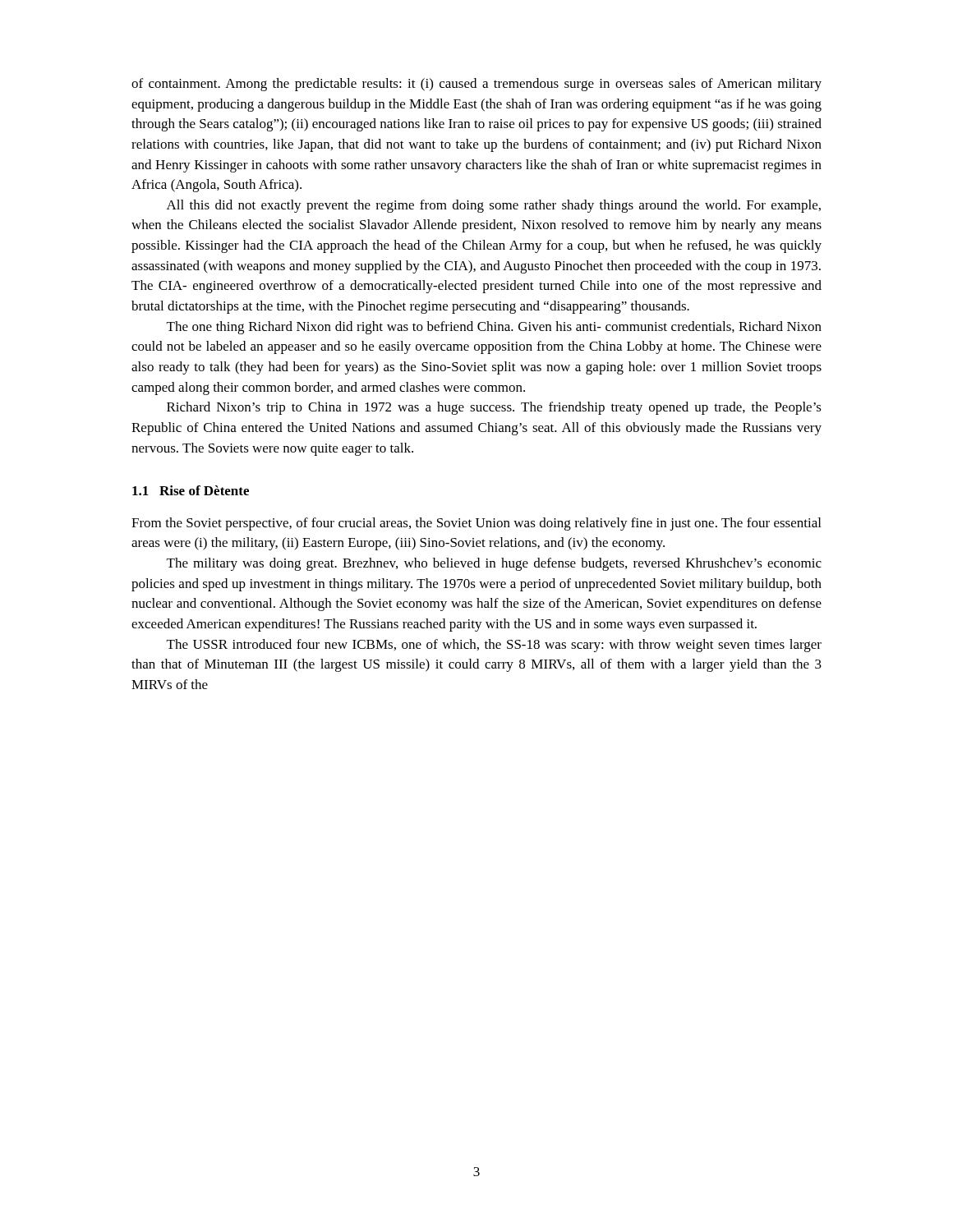Find the text block that reads "The one thing Richard Nixon did"
The width and height of the screenshot is (953, 1232).
coord(476,357)
